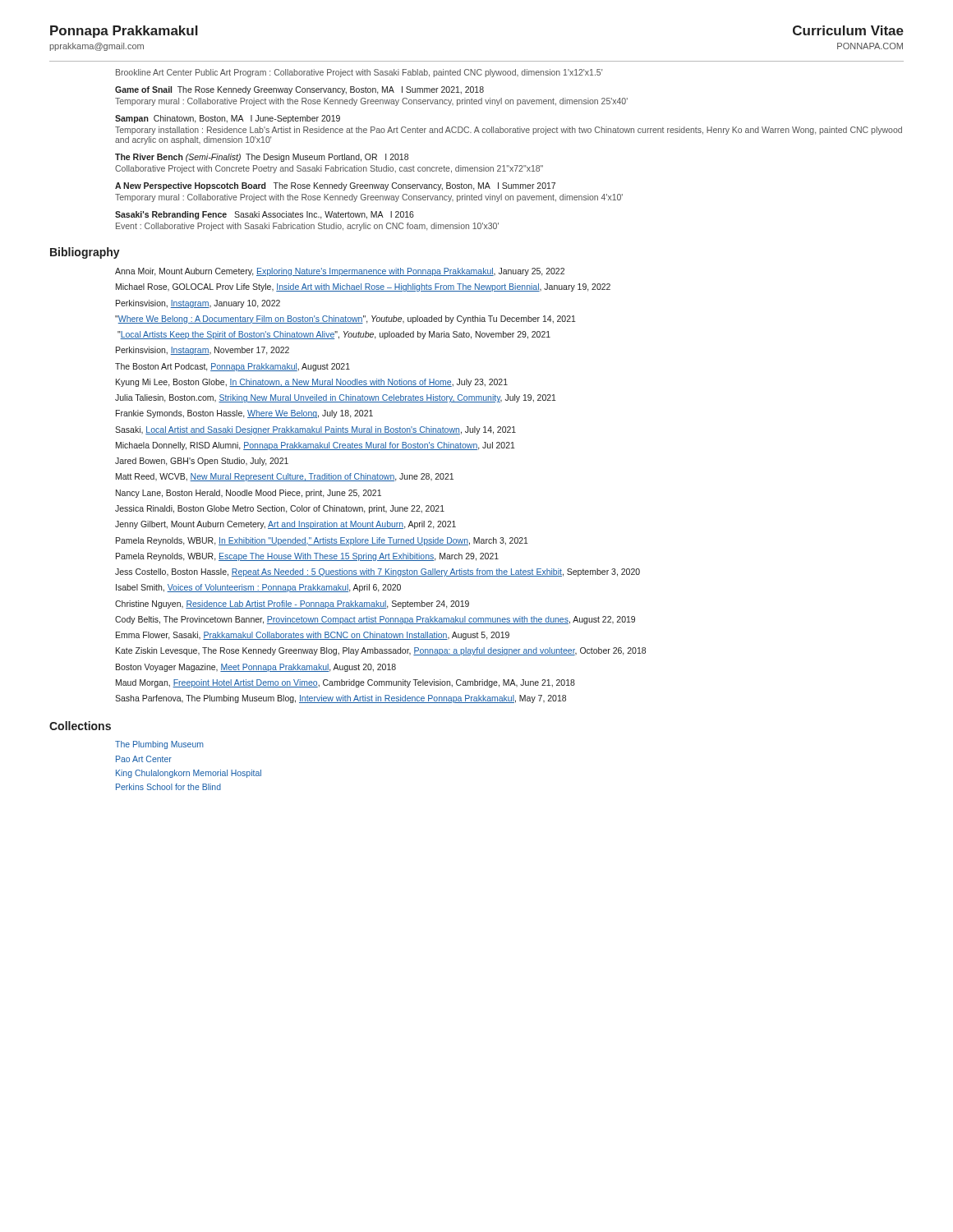Image resolution: width=953 pixels, height=1232 pixels.
Task: Find the text block starting "Perkinsvision, Instagram, January"
Action: (198, 303)
